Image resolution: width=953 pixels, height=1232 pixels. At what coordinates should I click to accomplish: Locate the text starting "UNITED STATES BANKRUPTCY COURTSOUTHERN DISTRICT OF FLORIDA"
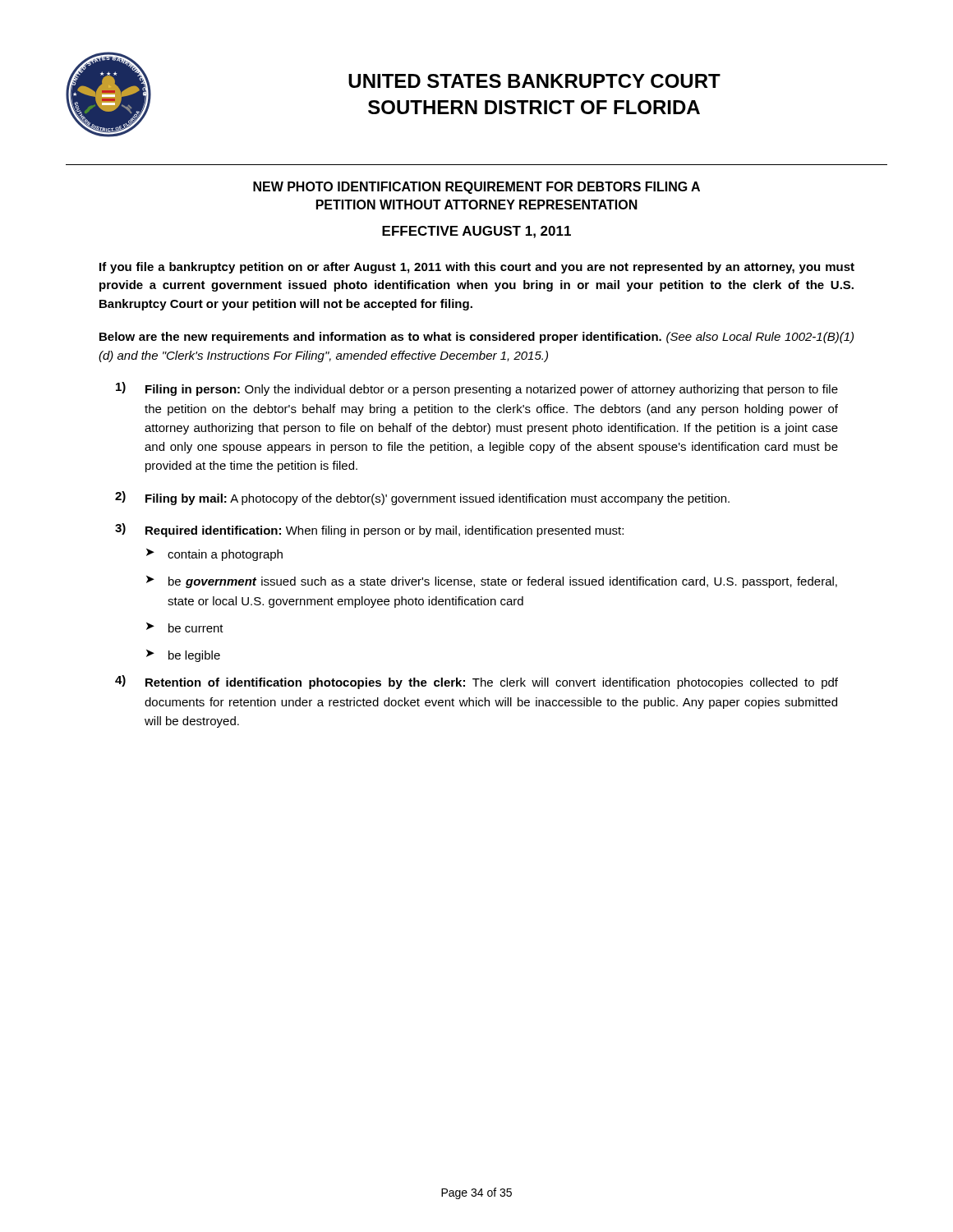click(534, 94)
